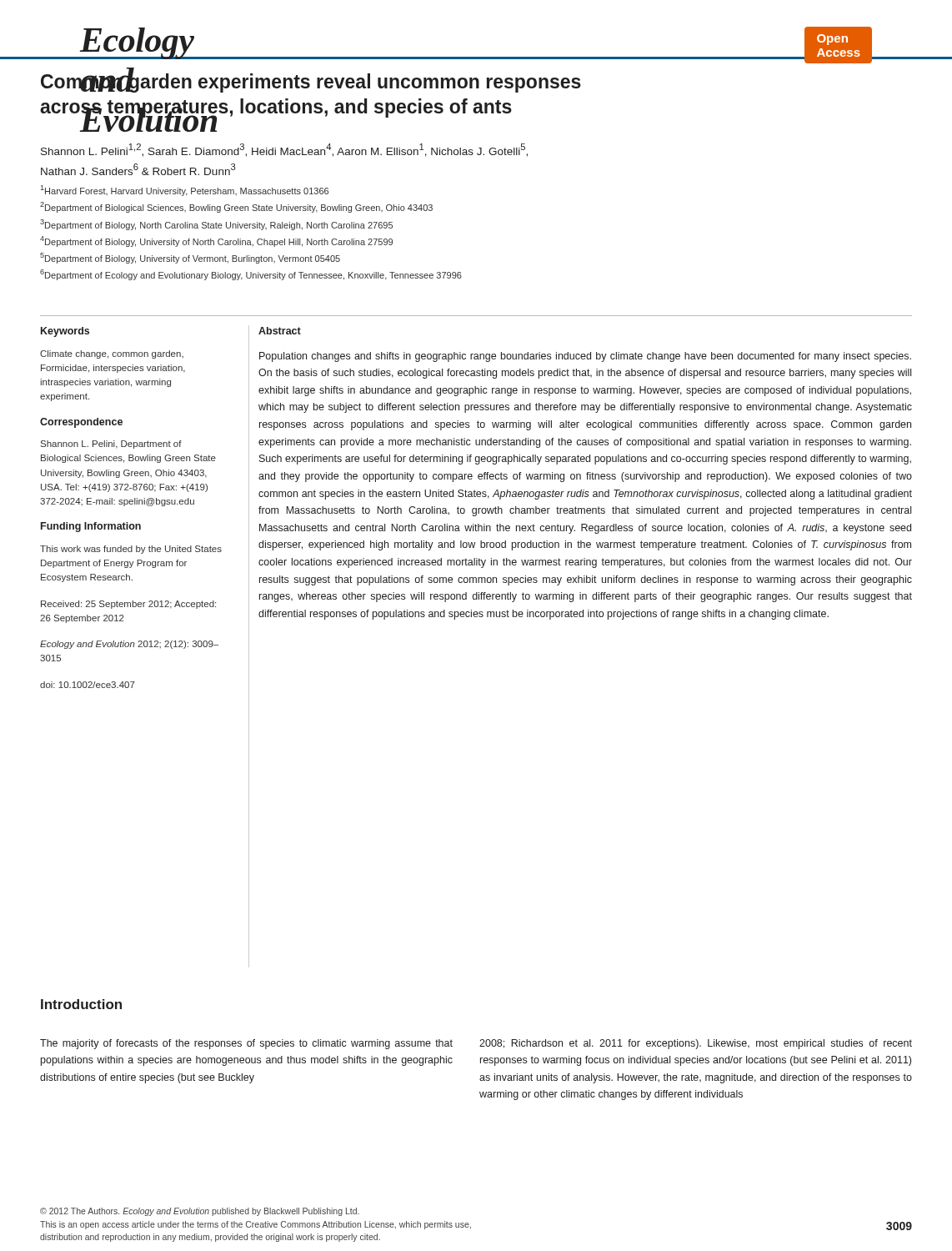The image size is (952, 1251).
Task: Click on the region starting "doi: 10.1002/ece3.407"
Action: point(131,685)
